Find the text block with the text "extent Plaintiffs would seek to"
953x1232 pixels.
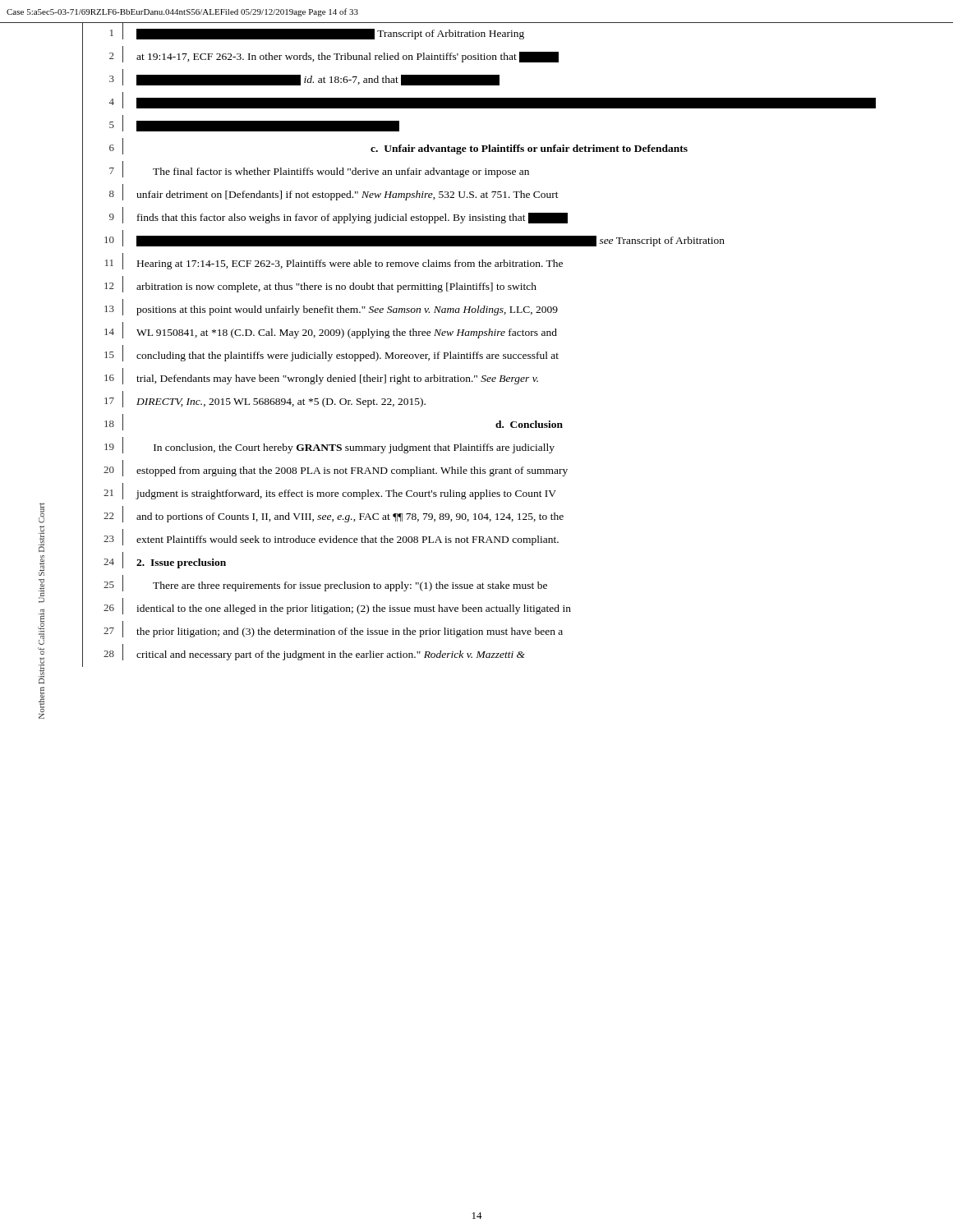[x=348, y=539]
